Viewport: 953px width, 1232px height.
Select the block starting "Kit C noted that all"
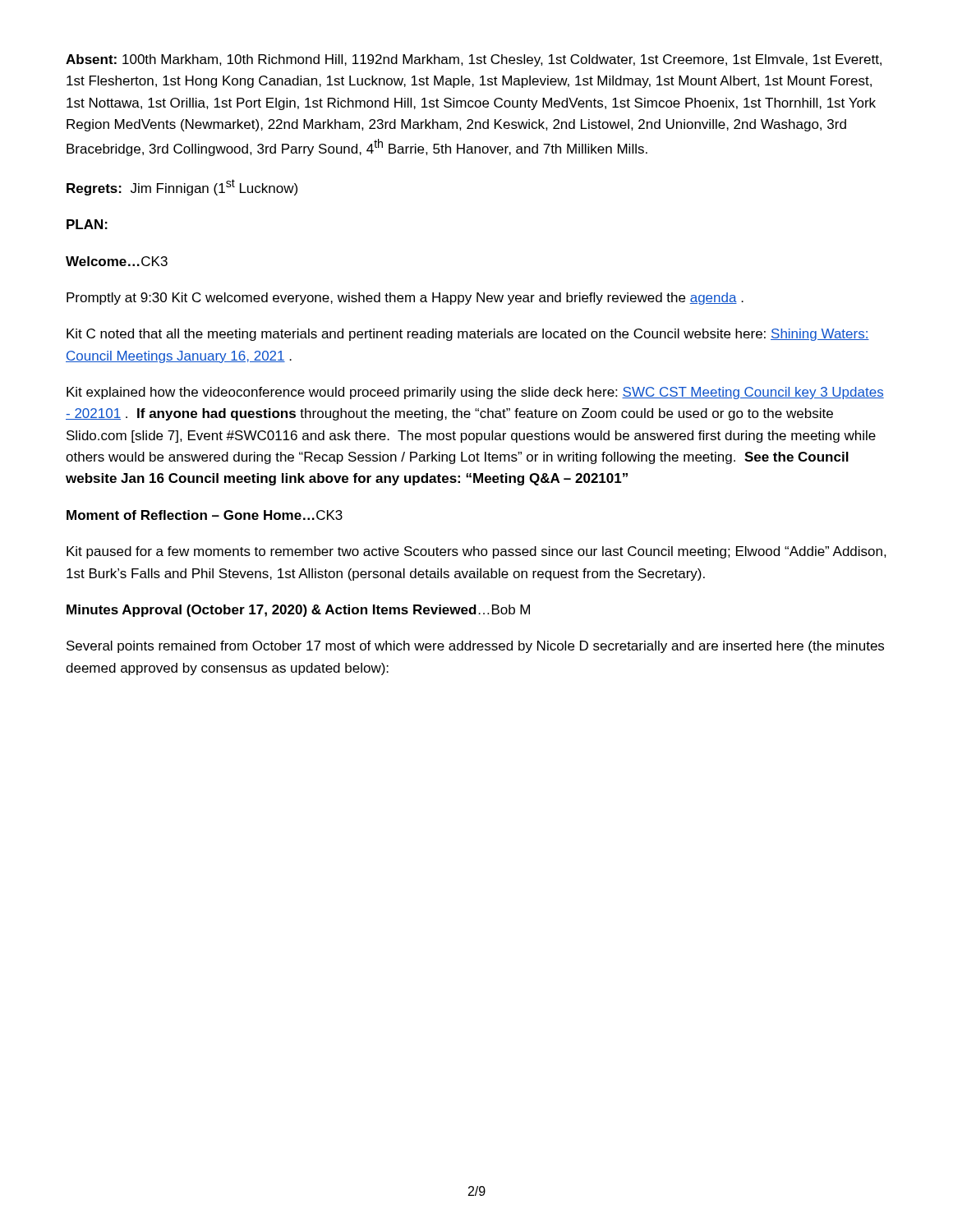point(476,346)
